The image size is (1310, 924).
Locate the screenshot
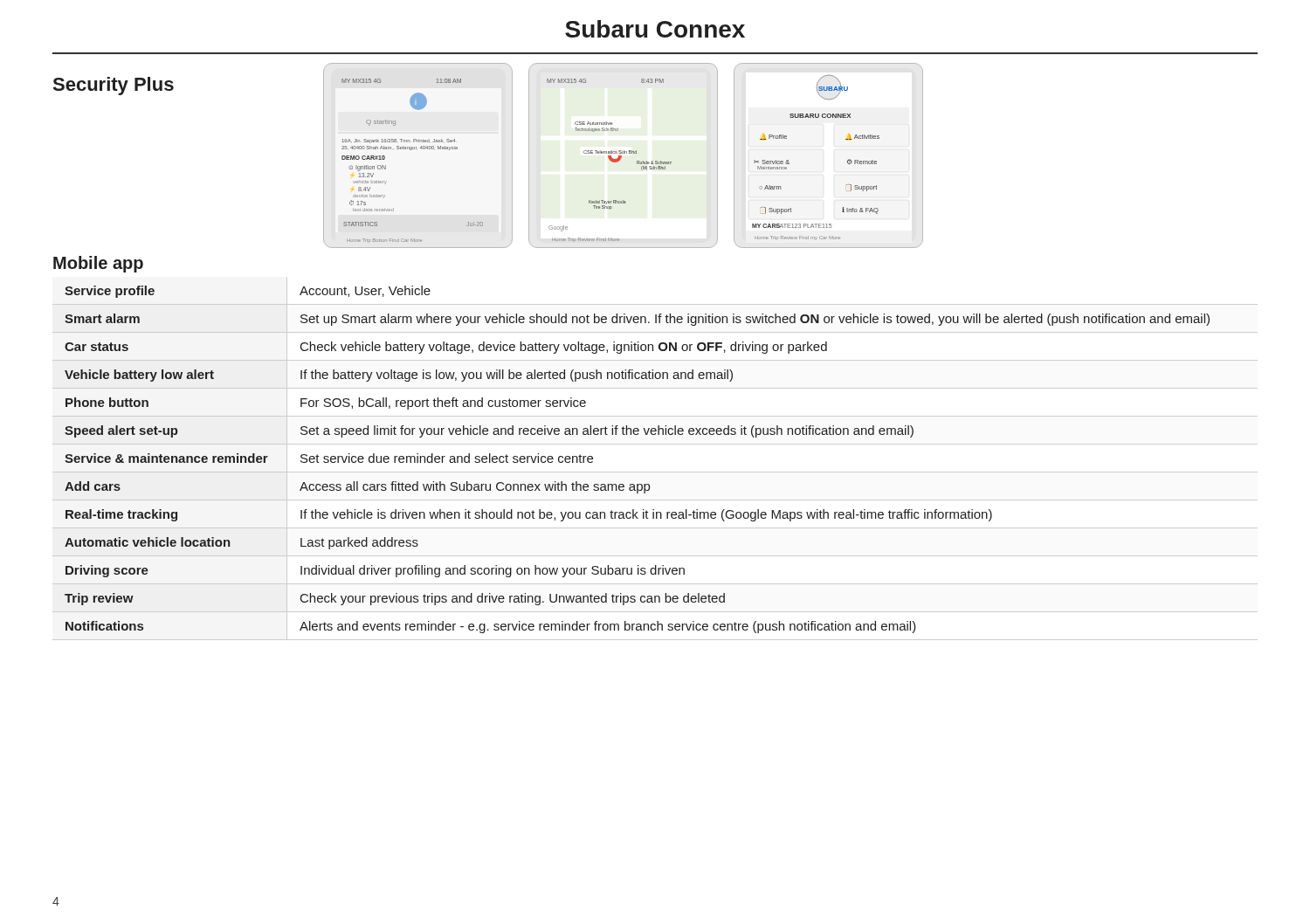[790, 155]
